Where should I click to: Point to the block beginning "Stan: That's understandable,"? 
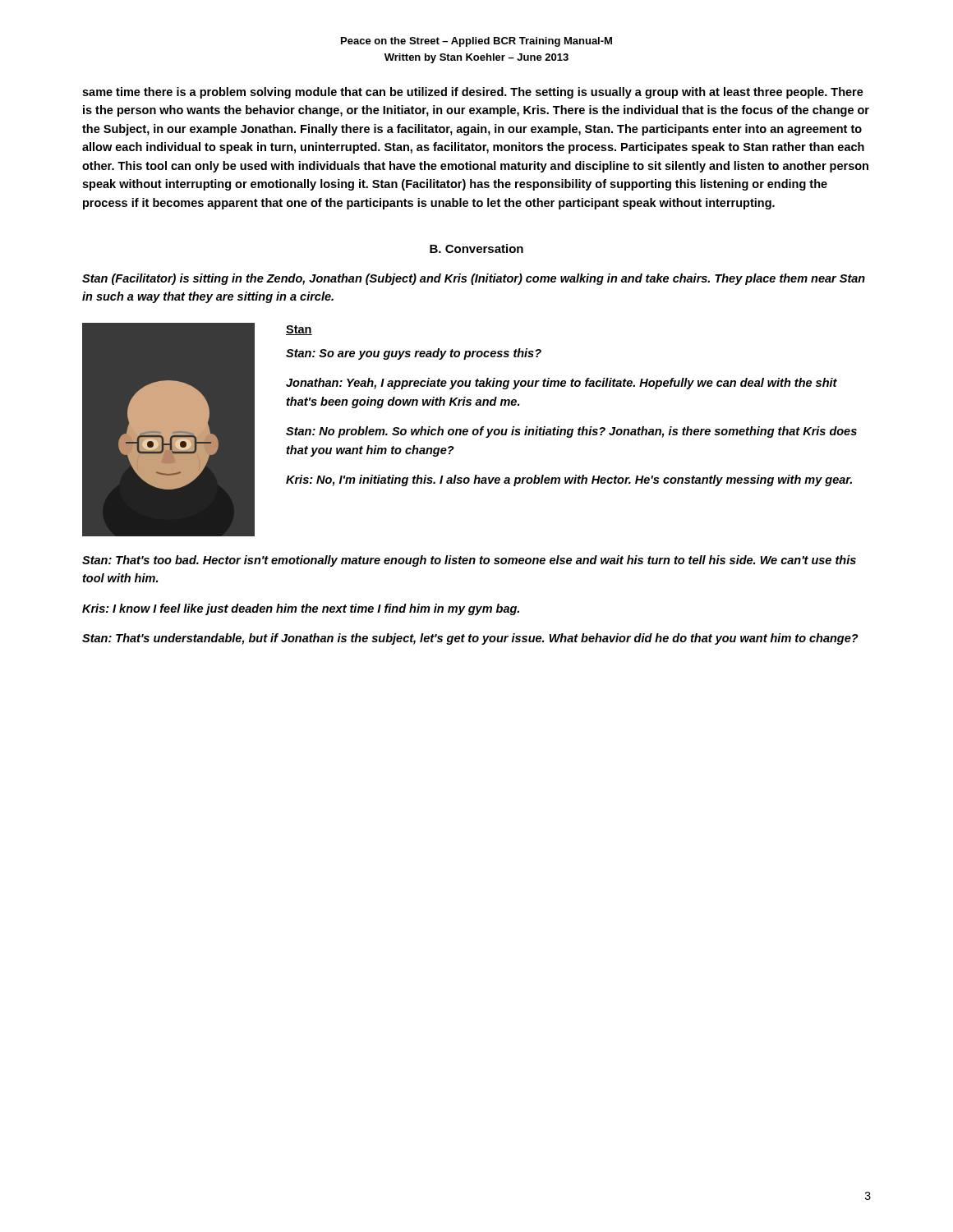click(470, 638)
